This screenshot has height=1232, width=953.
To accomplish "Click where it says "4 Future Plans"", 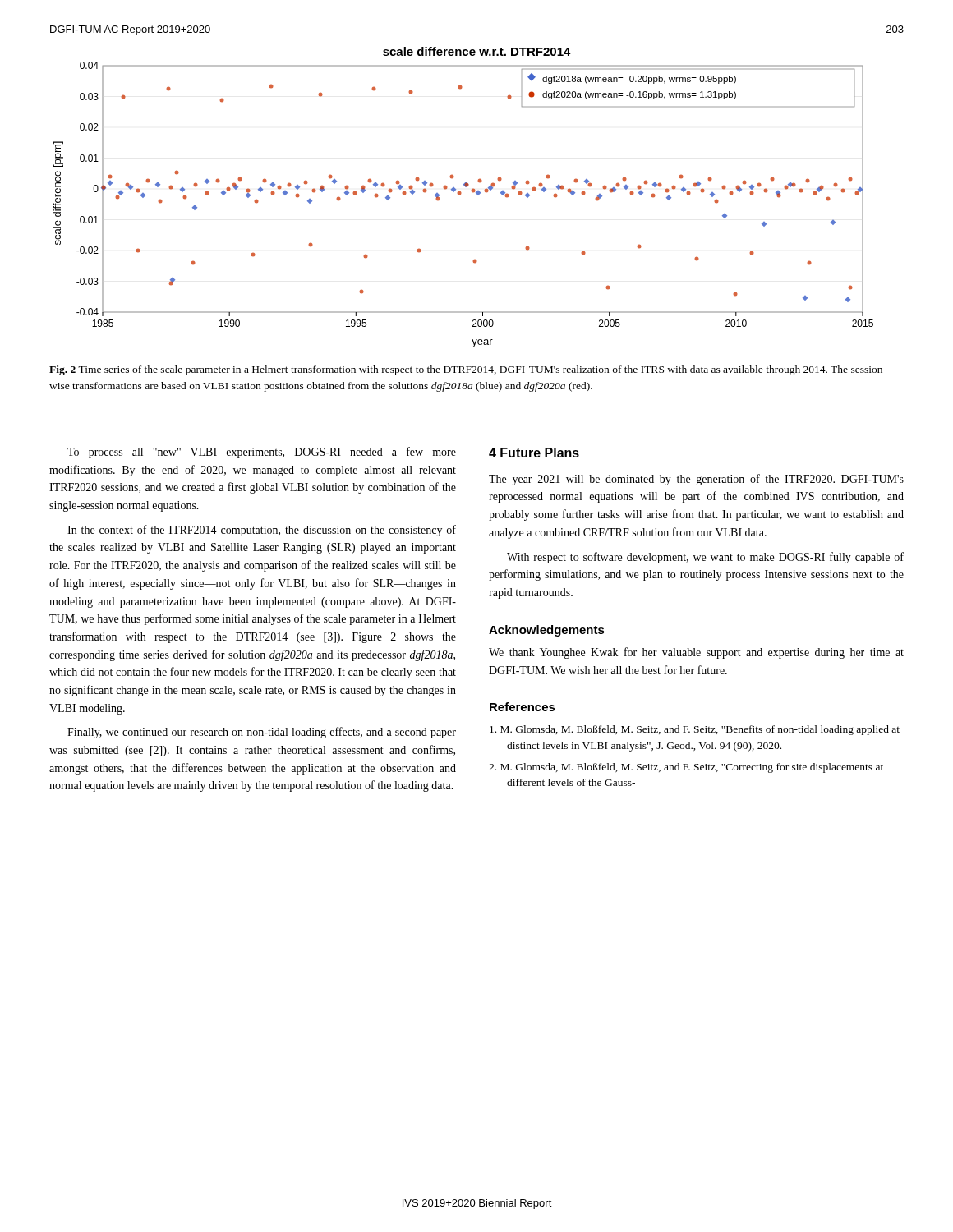I will coord(534,453).
